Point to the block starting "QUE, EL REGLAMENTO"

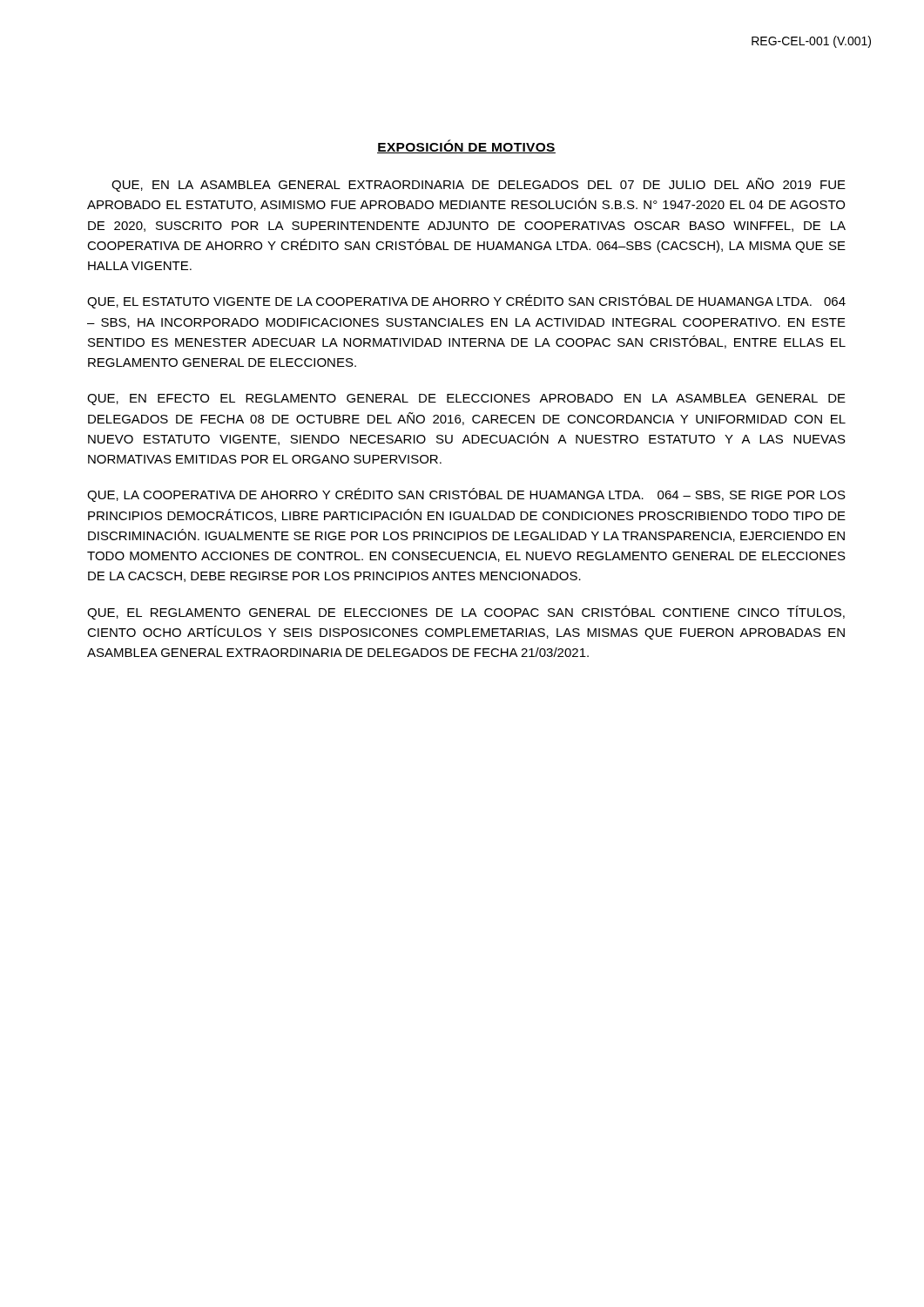coord(466,632)
